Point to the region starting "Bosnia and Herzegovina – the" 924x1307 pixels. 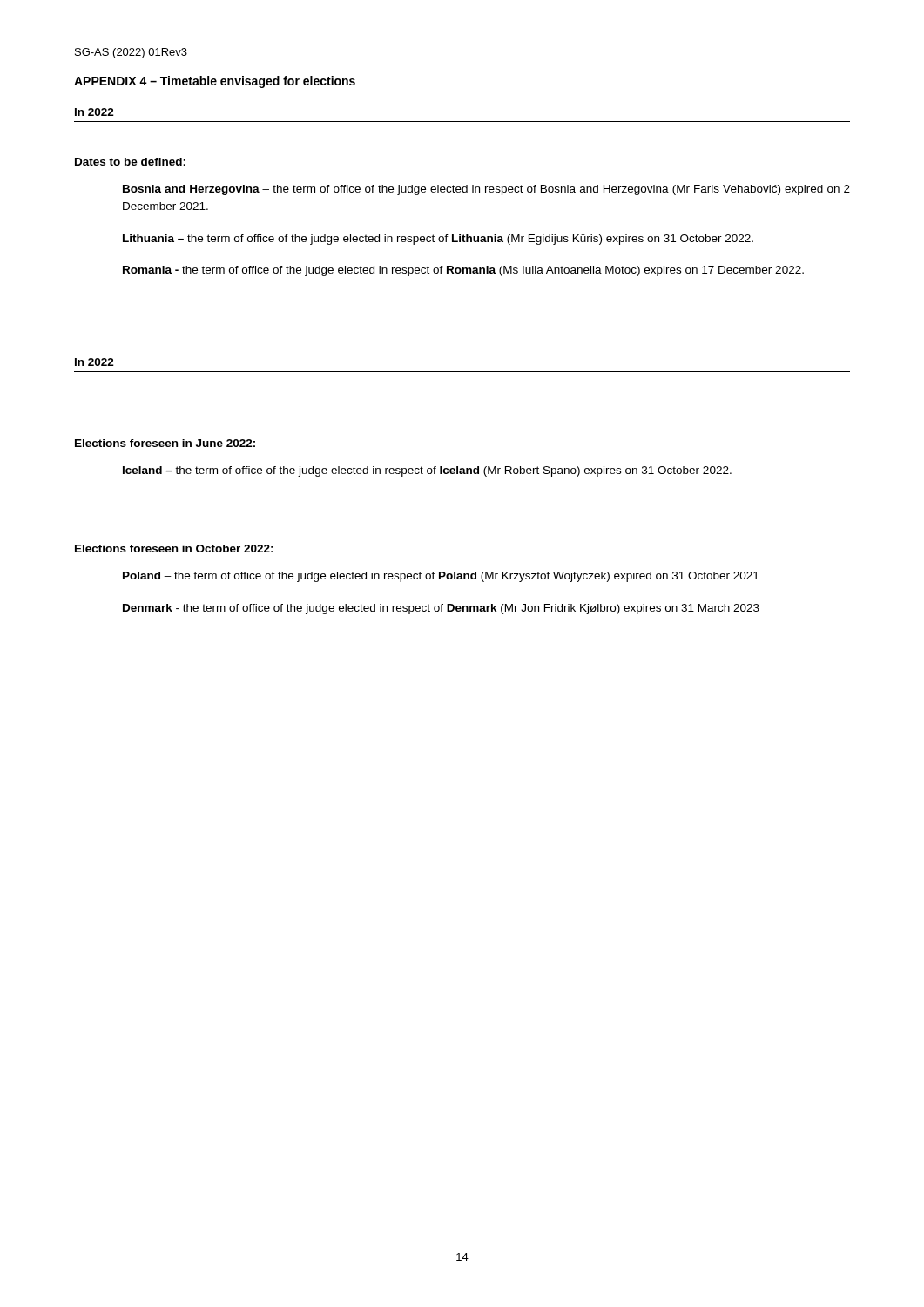click(x=486, y=197)
